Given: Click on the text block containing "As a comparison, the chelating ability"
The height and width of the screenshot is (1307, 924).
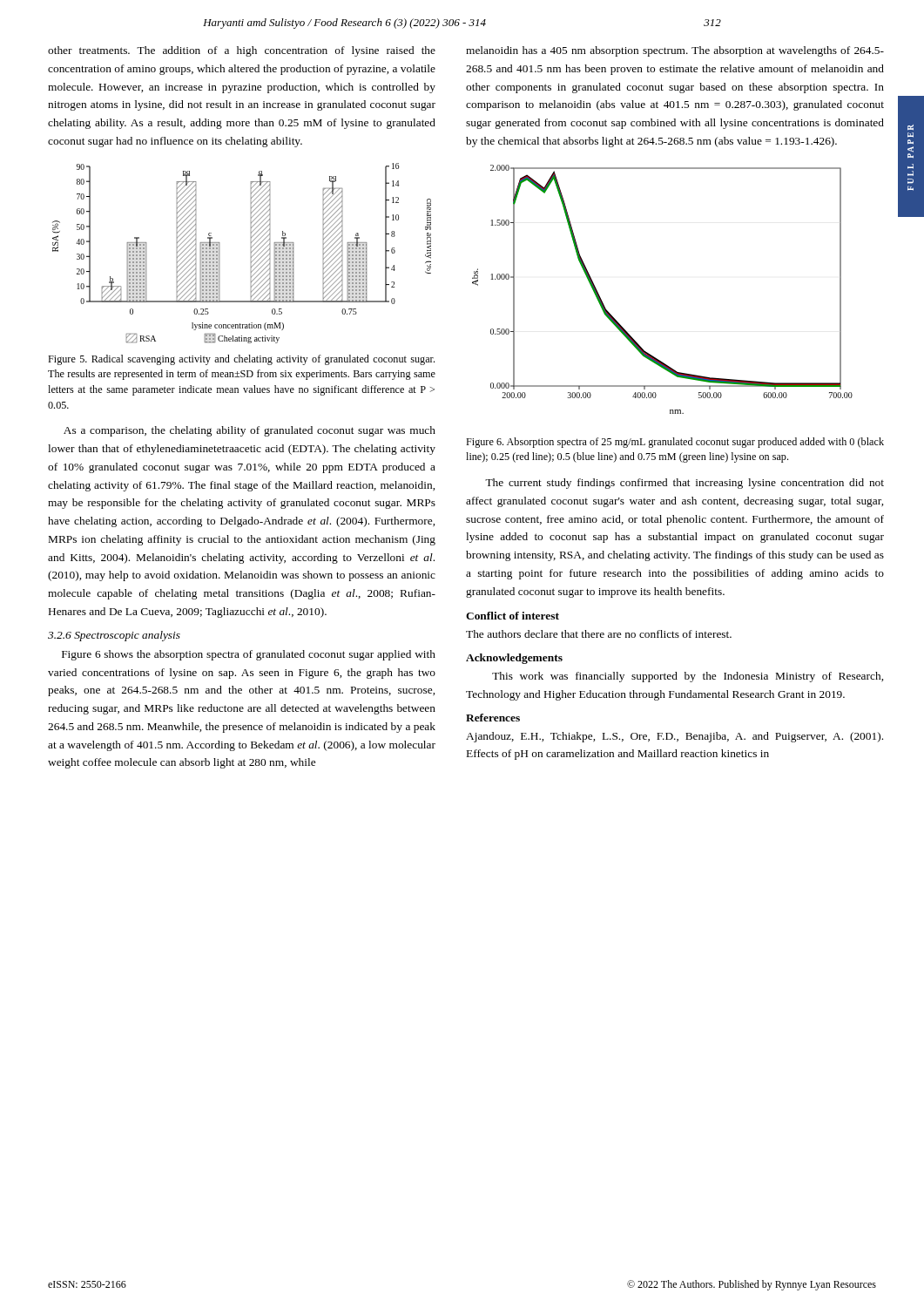Looking at the screenshot, I should click(242, 521).
